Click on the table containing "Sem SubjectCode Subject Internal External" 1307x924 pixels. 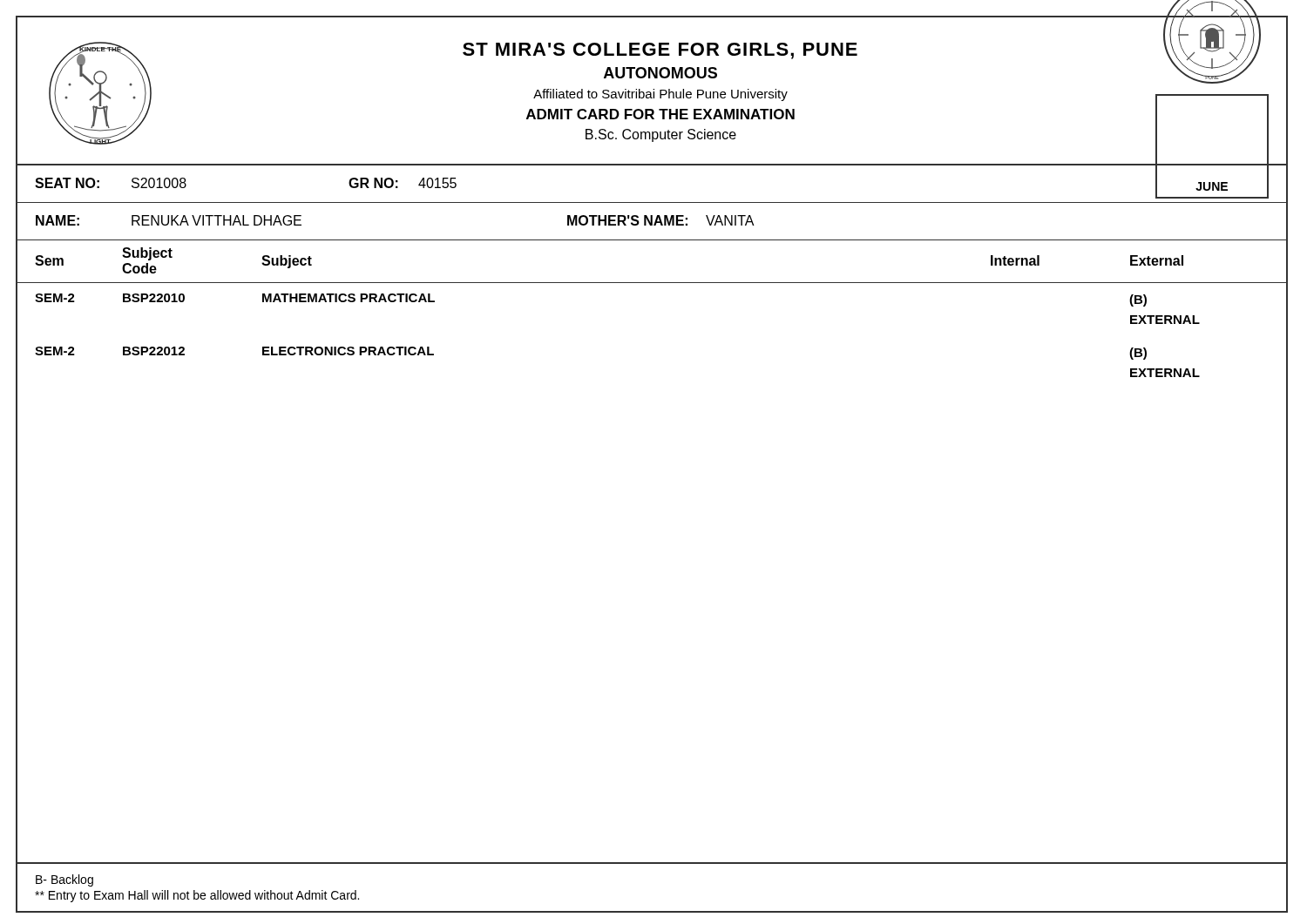click(652, 262)
